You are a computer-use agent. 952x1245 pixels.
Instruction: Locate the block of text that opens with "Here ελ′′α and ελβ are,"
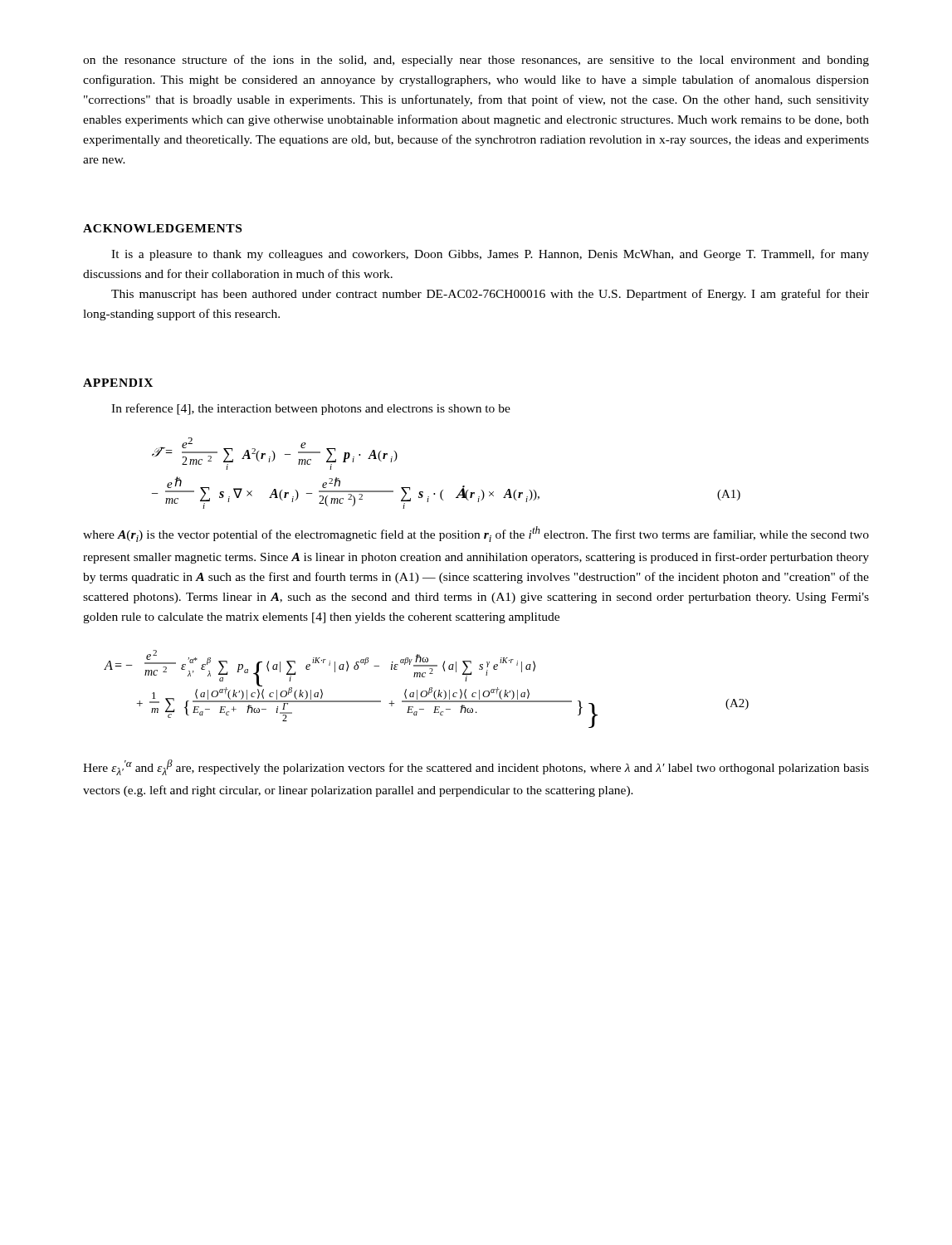click(x=476, y=777)
